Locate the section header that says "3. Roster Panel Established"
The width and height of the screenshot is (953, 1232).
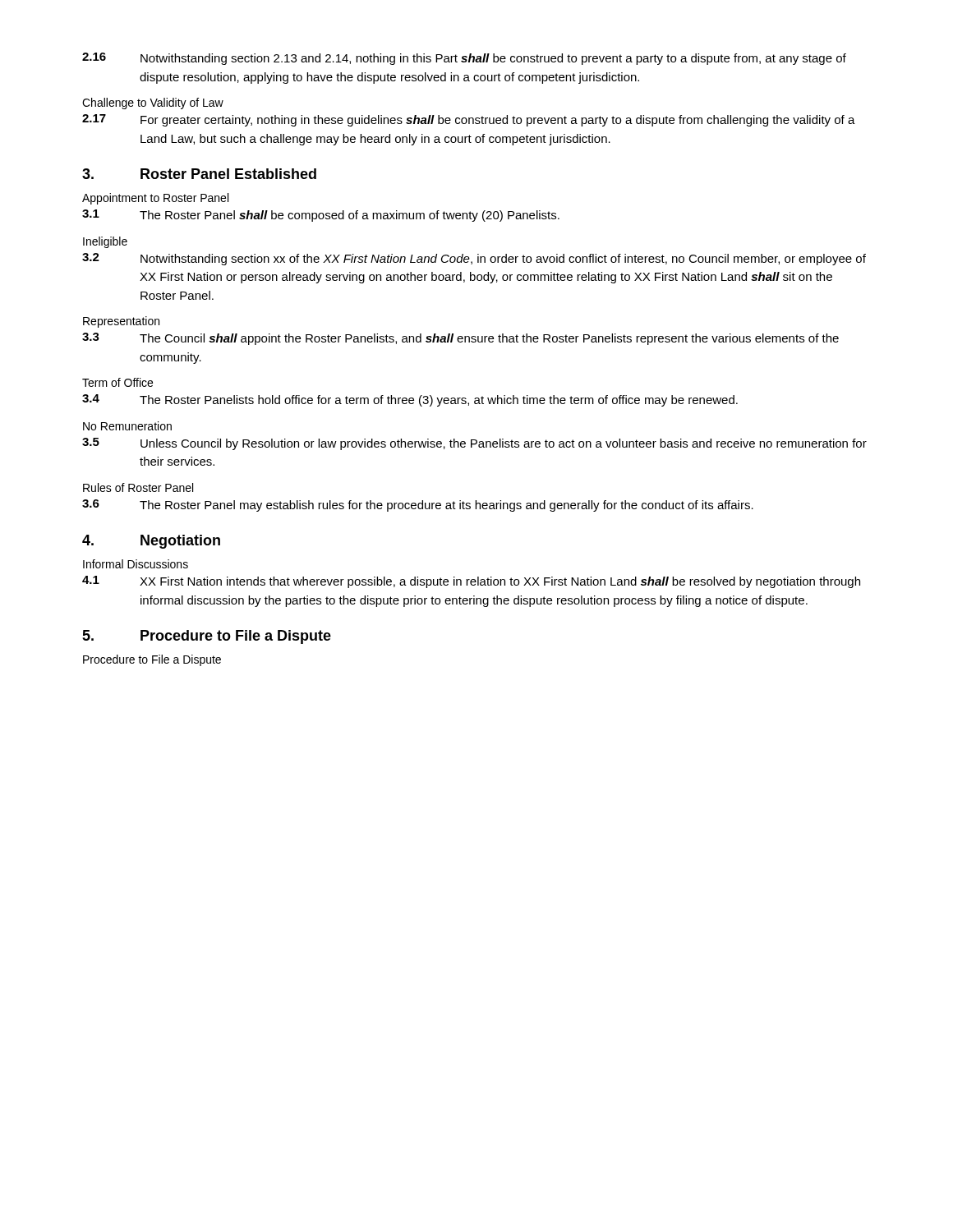pos(200,175)
